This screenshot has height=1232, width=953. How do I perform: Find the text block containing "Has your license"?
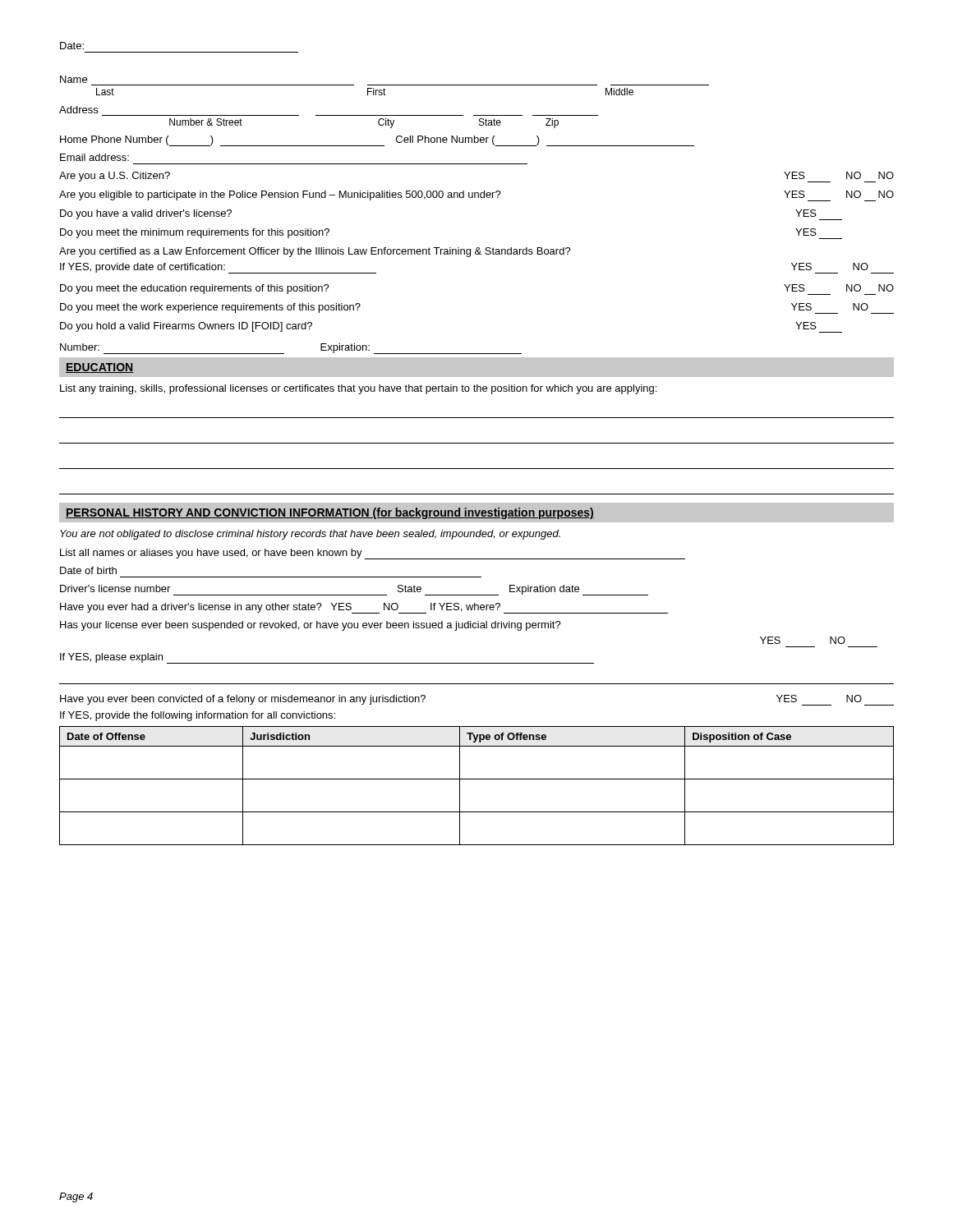pyautogui.click(x=310, y=625)
